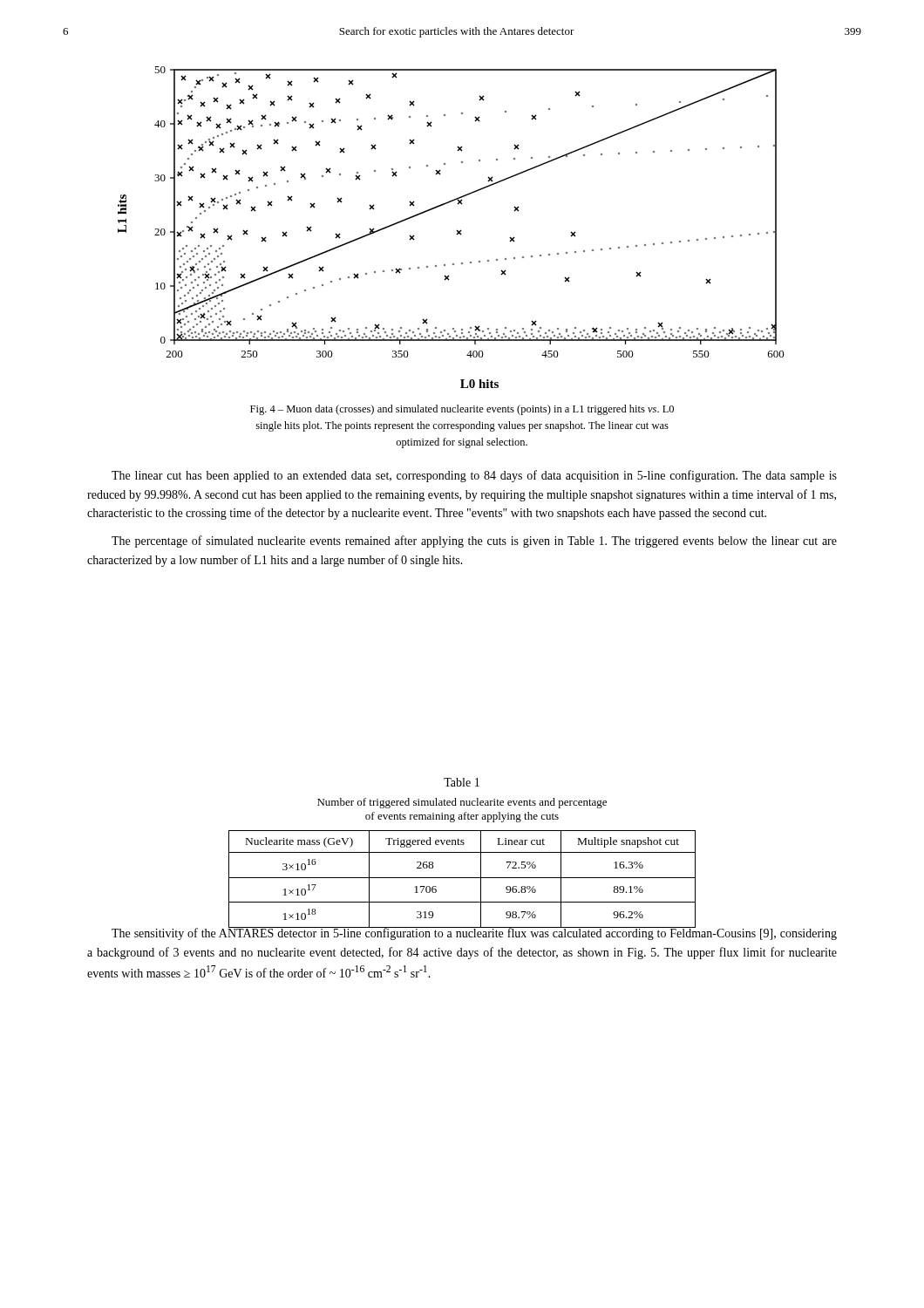Locate the scatter plot
The width and height of the screenshot is (924, 1308).
453,227
